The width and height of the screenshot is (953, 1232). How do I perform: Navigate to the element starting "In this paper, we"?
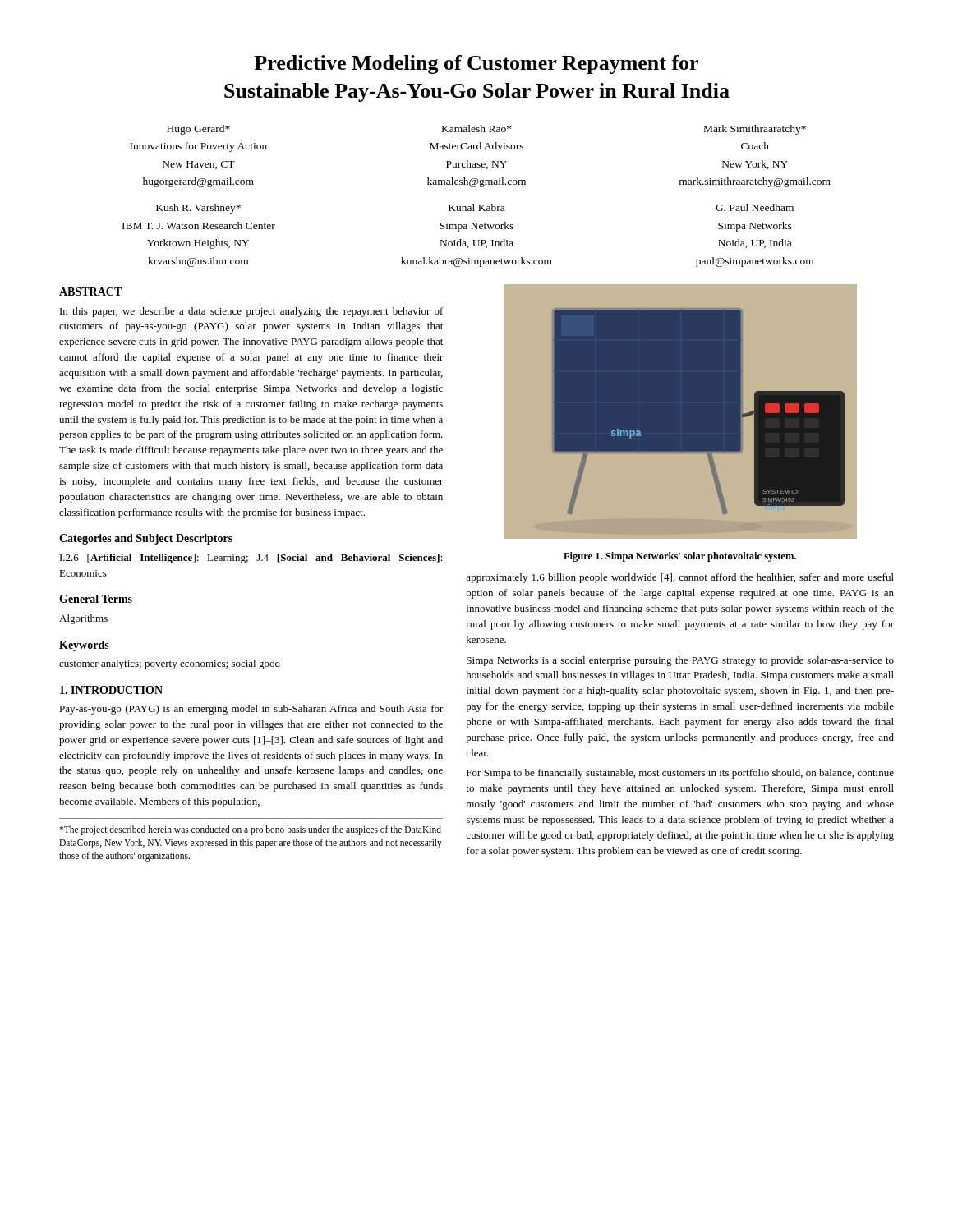click(x=251, y=411)
